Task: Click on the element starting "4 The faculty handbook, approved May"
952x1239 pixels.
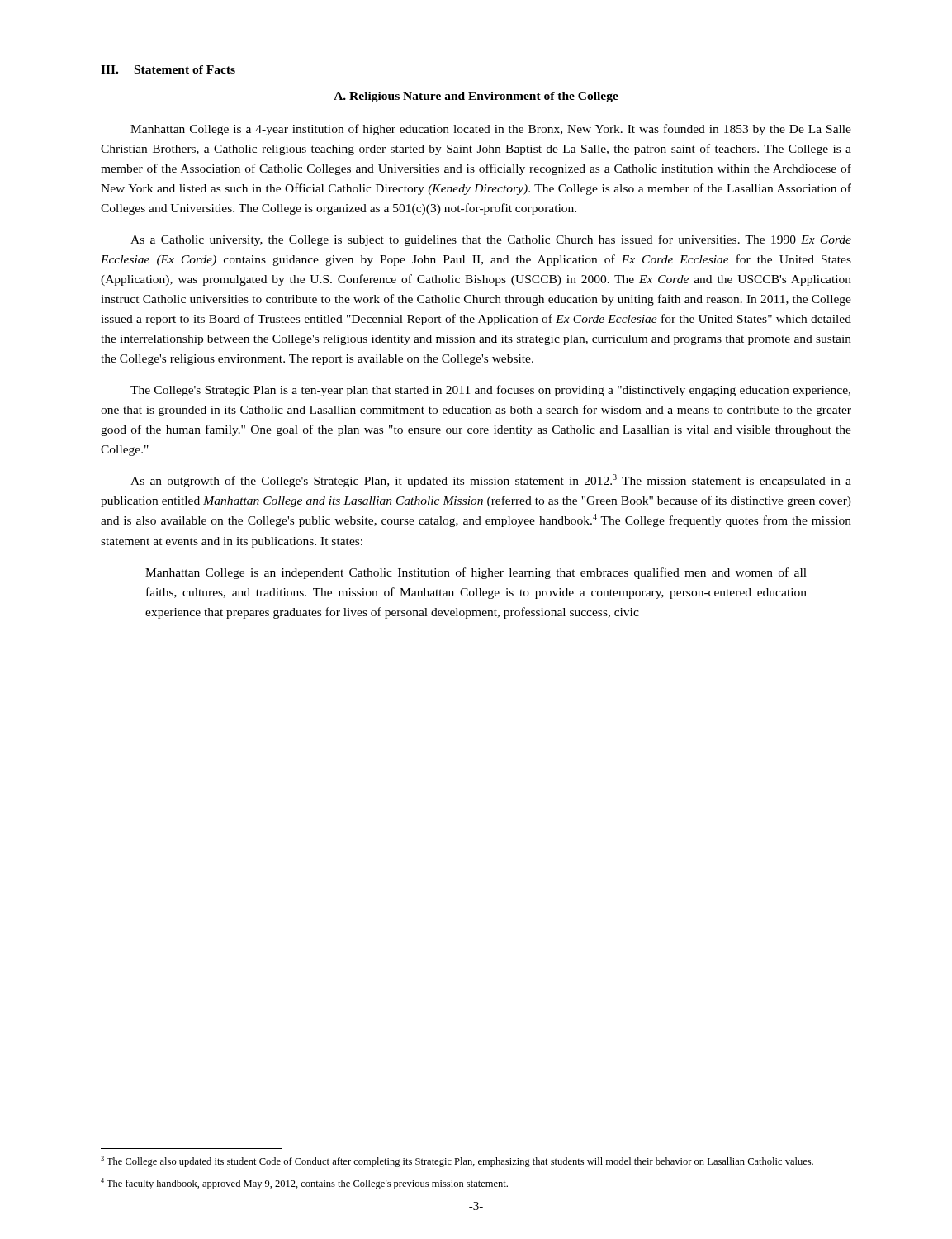Action: point(305,1183)
